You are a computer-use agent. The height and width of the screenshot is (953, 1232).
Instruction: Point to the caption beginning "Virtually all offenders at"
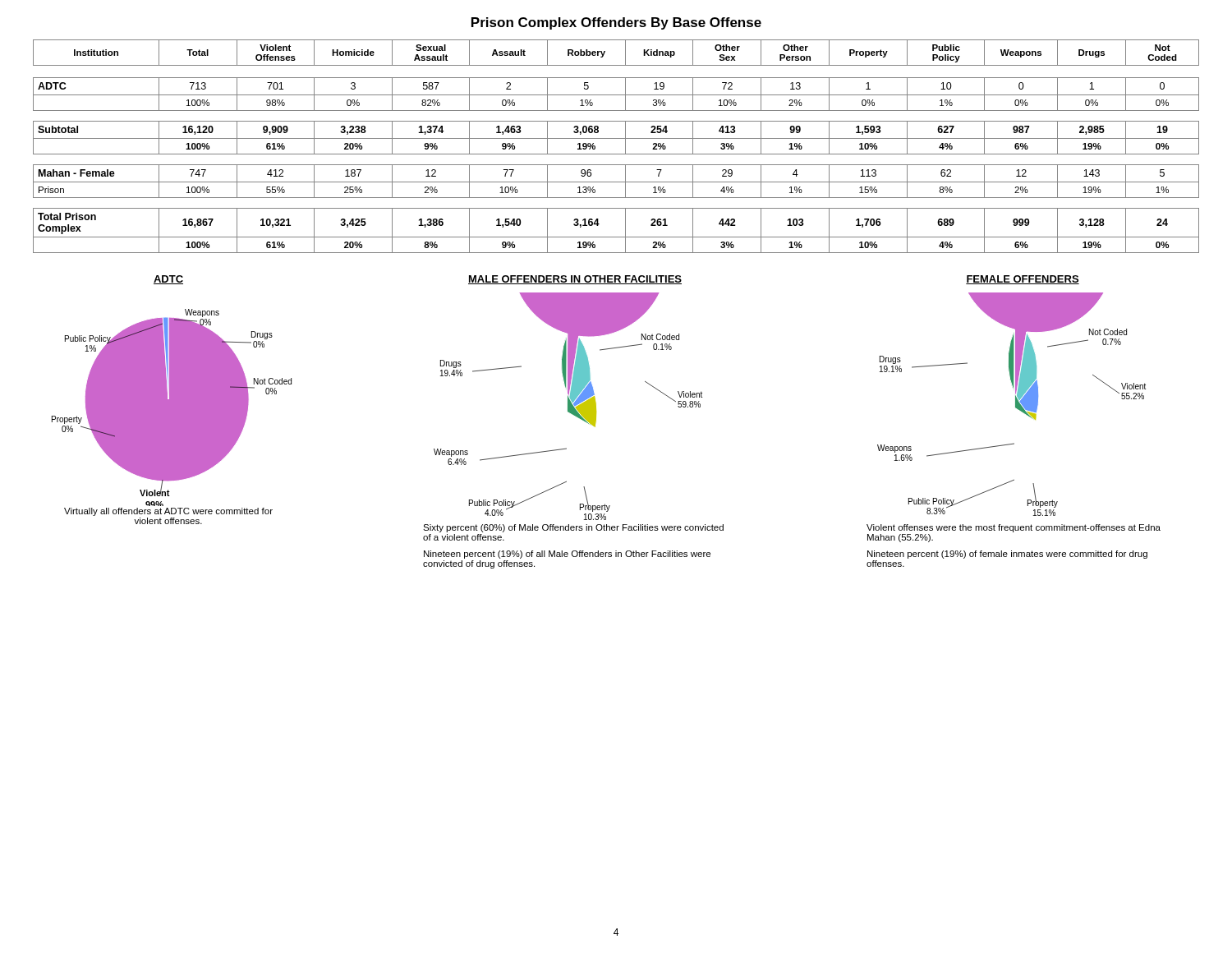168,516
